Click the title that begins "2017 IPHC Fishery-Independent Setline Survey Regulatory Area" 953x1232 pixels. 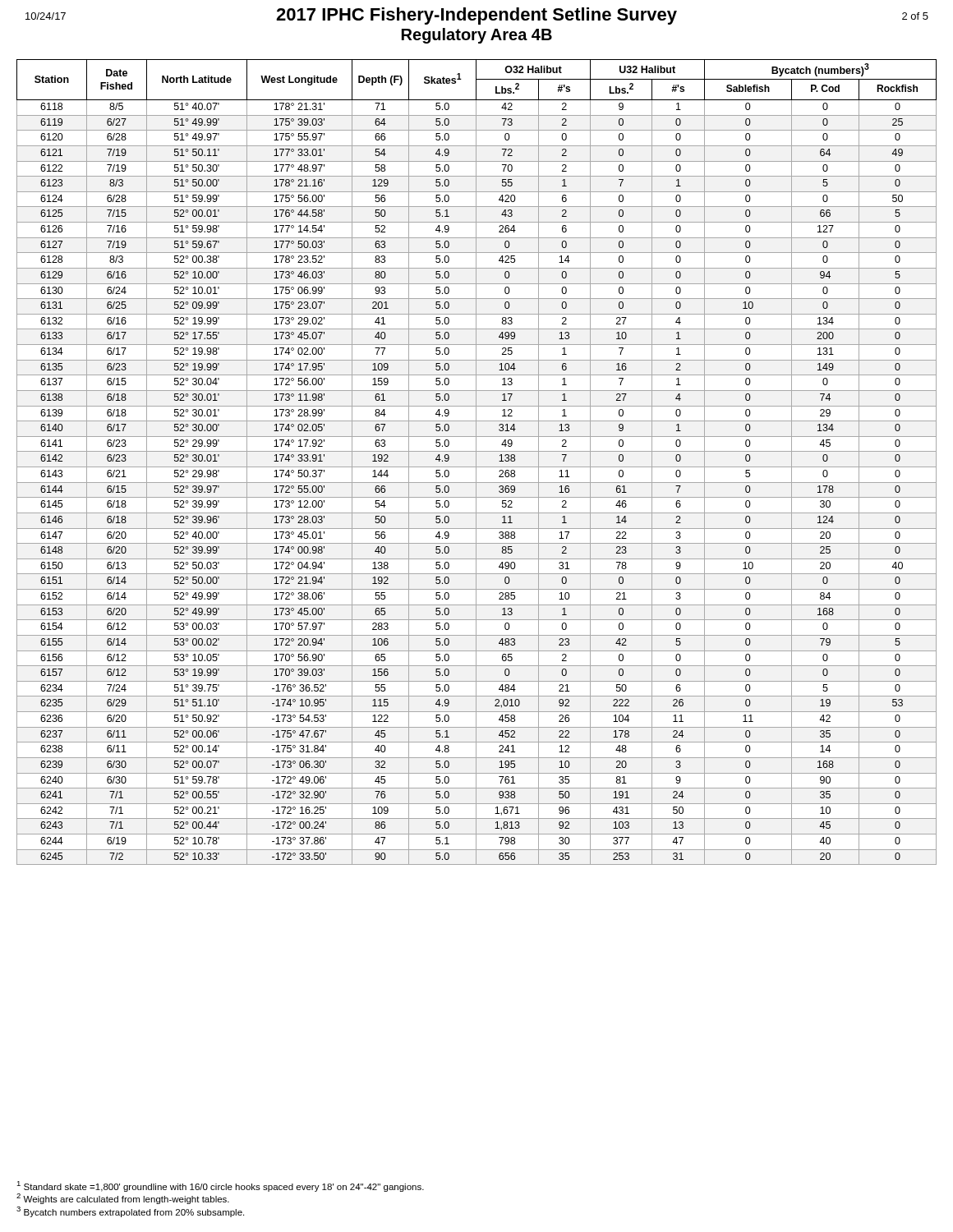tap(476, 24)
